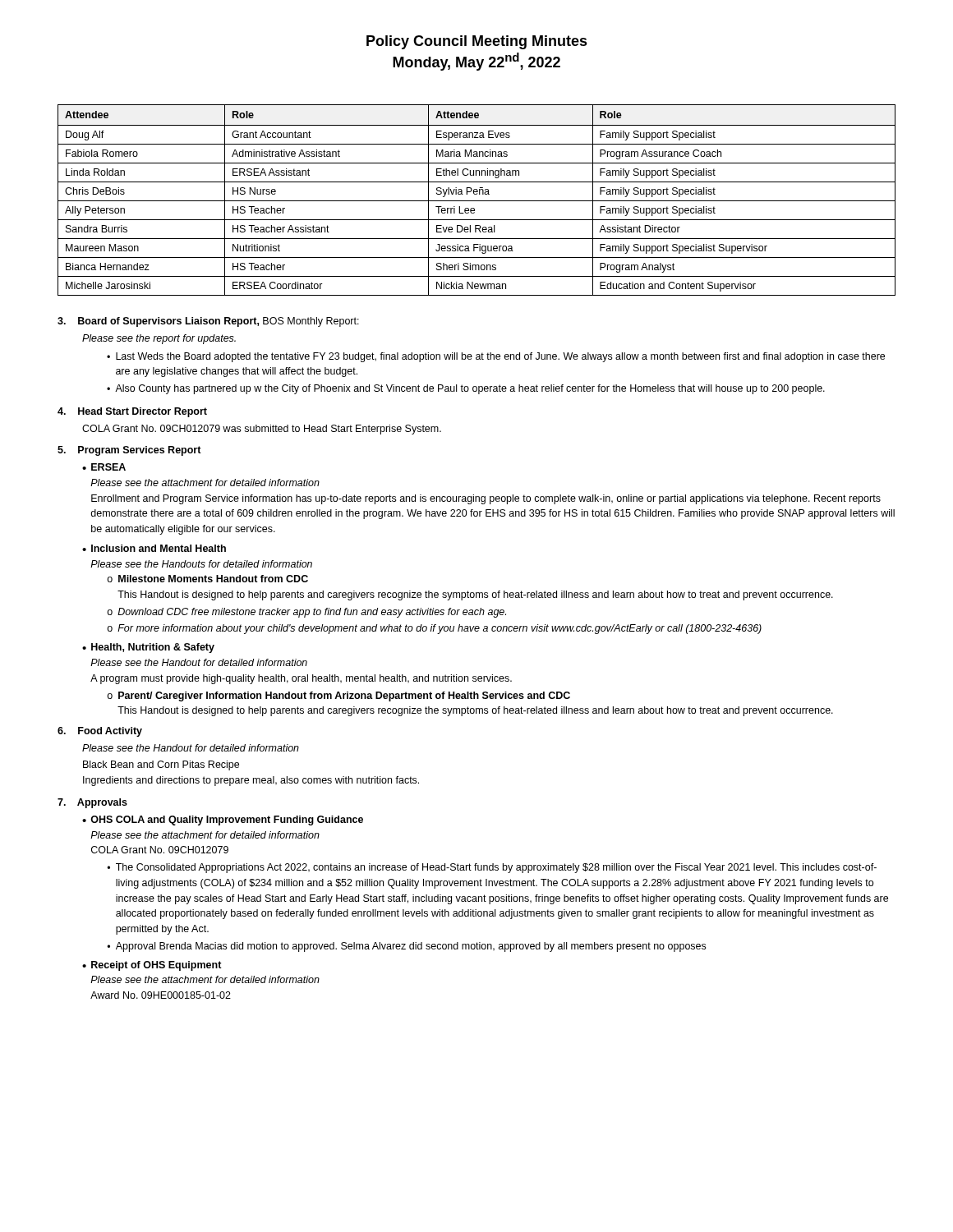
Task: Locate the title that says "Policy Council Meeting Minutes Monday,"
Action: pos(476,52)
